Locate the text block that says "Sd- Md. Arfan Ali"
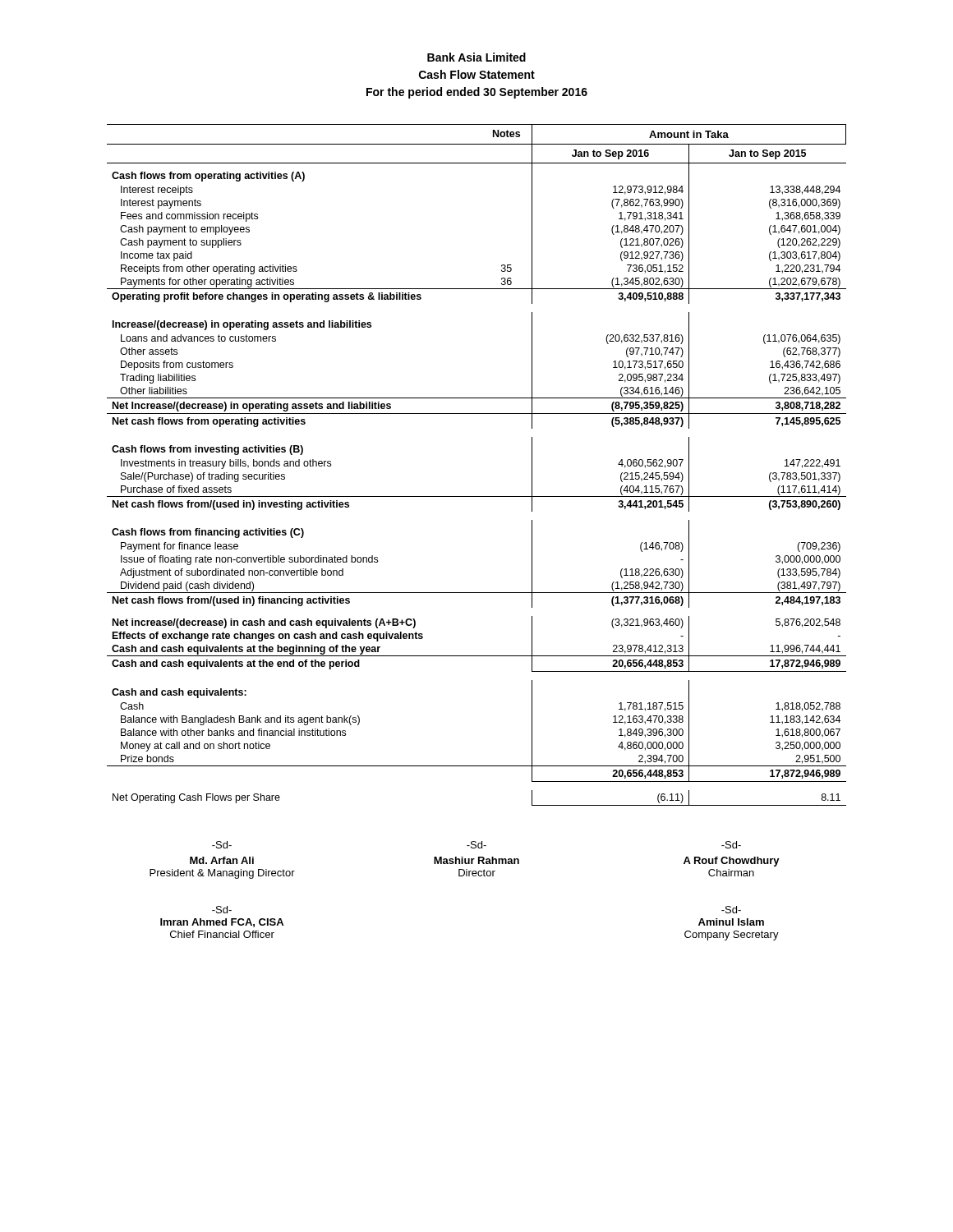This screenshot has height=1232, width=953. point(222,859)
